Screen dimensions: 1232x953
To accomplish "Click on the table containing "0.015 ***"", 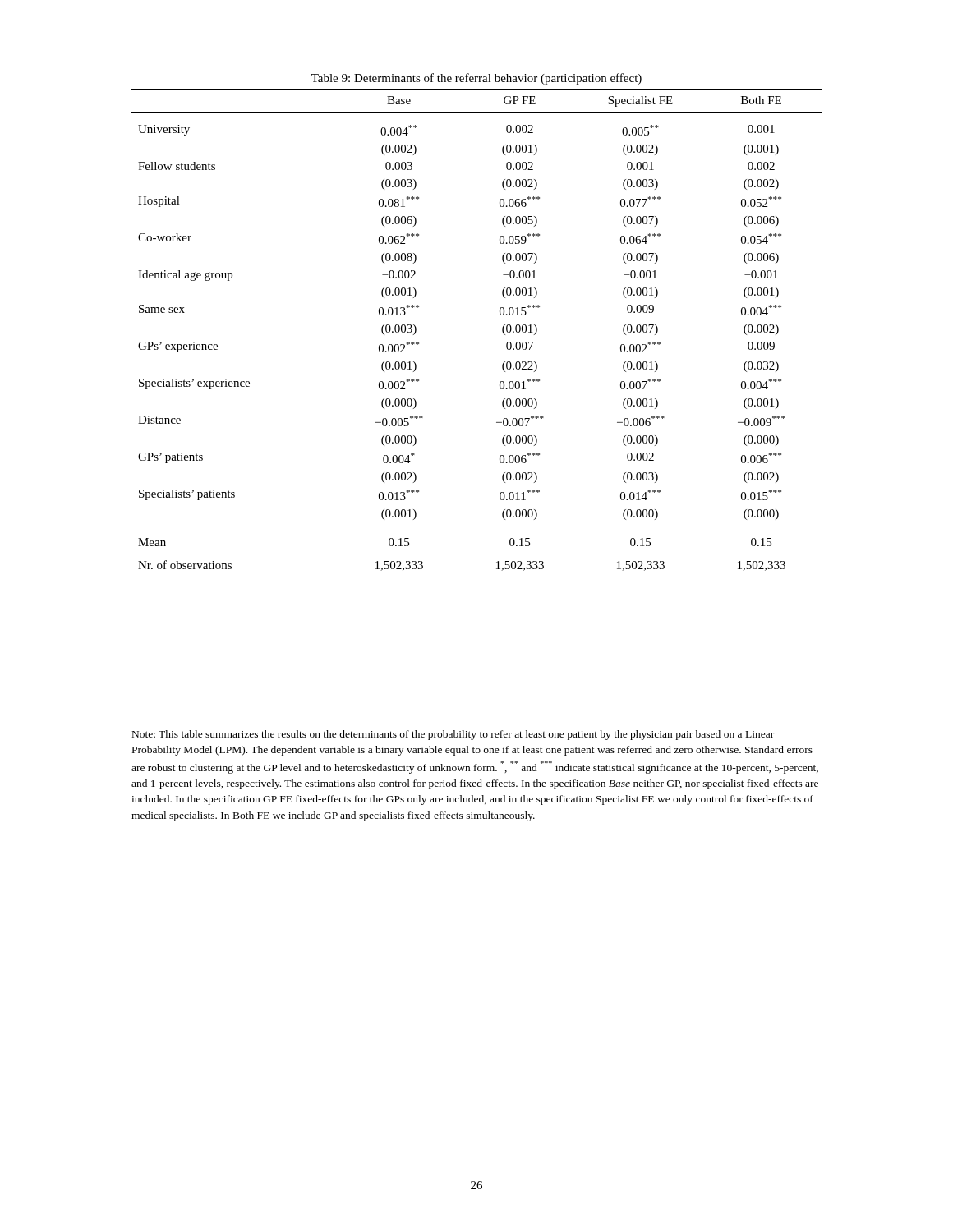I will tap(476, 333).
